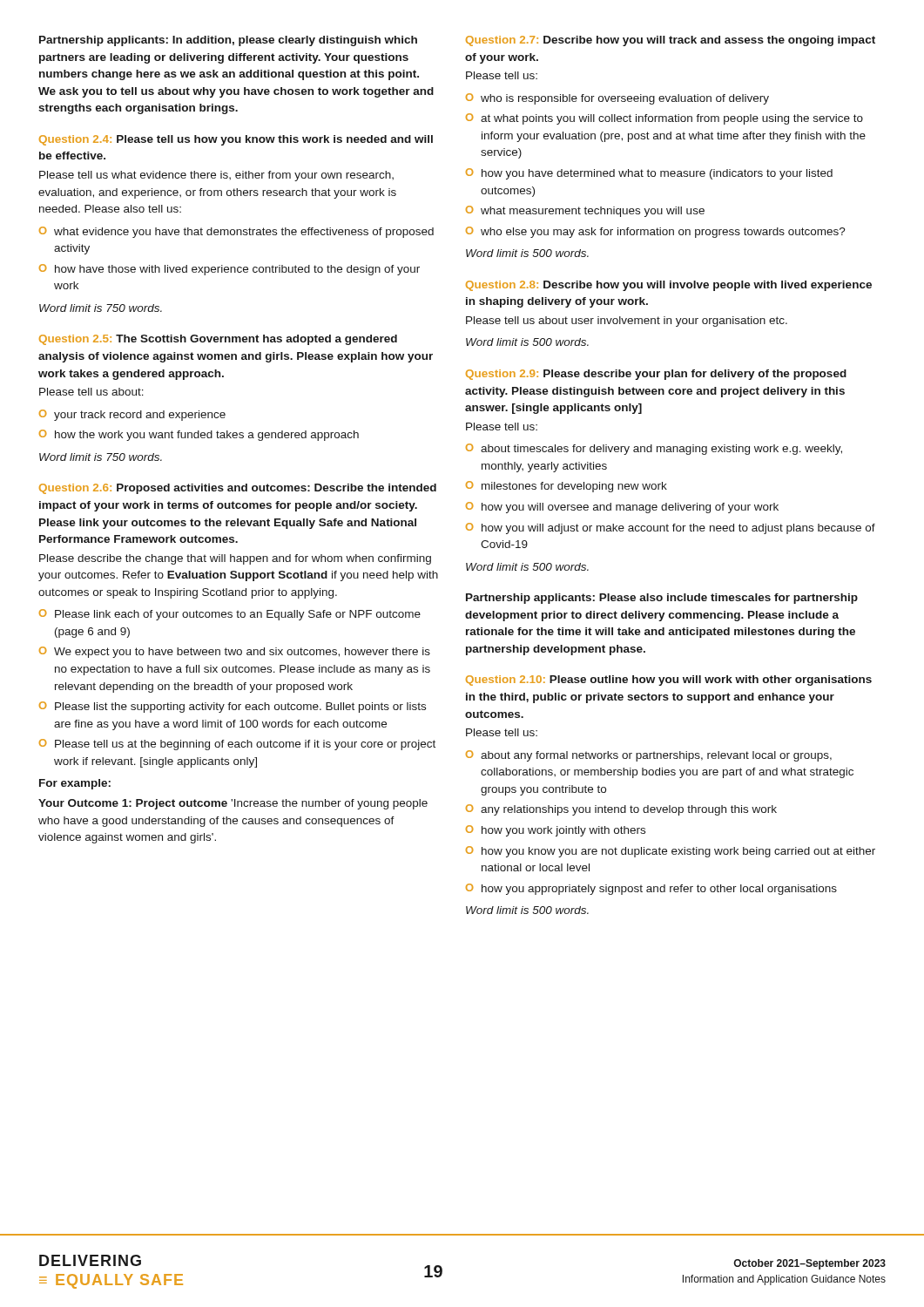This screenshot has width=924, height=1307.
Task: Click on the passage starting "how you work jointly with"
Action: click(x=563, y=830)
